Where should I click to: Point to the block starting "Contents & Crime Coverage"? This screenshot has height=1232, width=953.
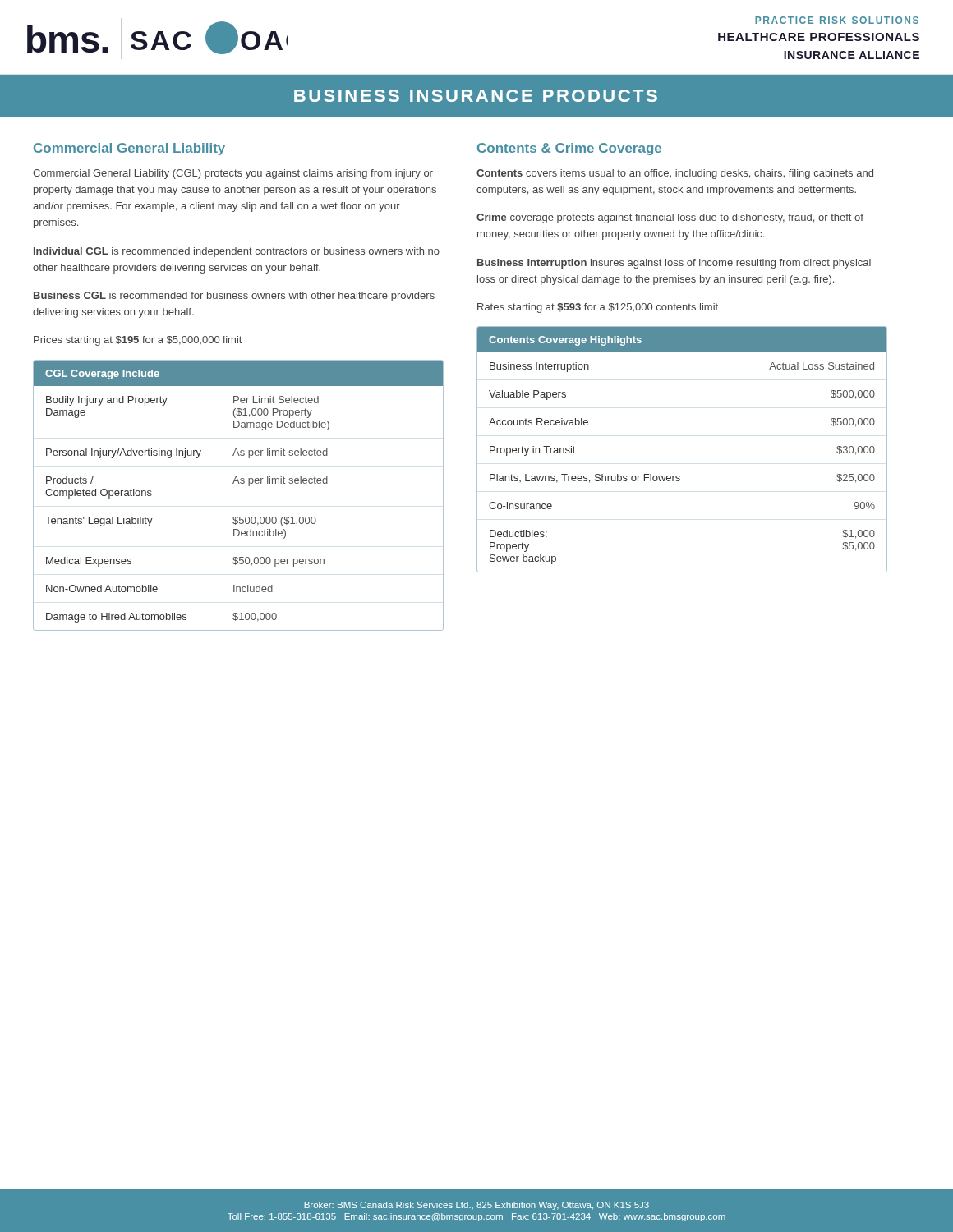[569, 148]
